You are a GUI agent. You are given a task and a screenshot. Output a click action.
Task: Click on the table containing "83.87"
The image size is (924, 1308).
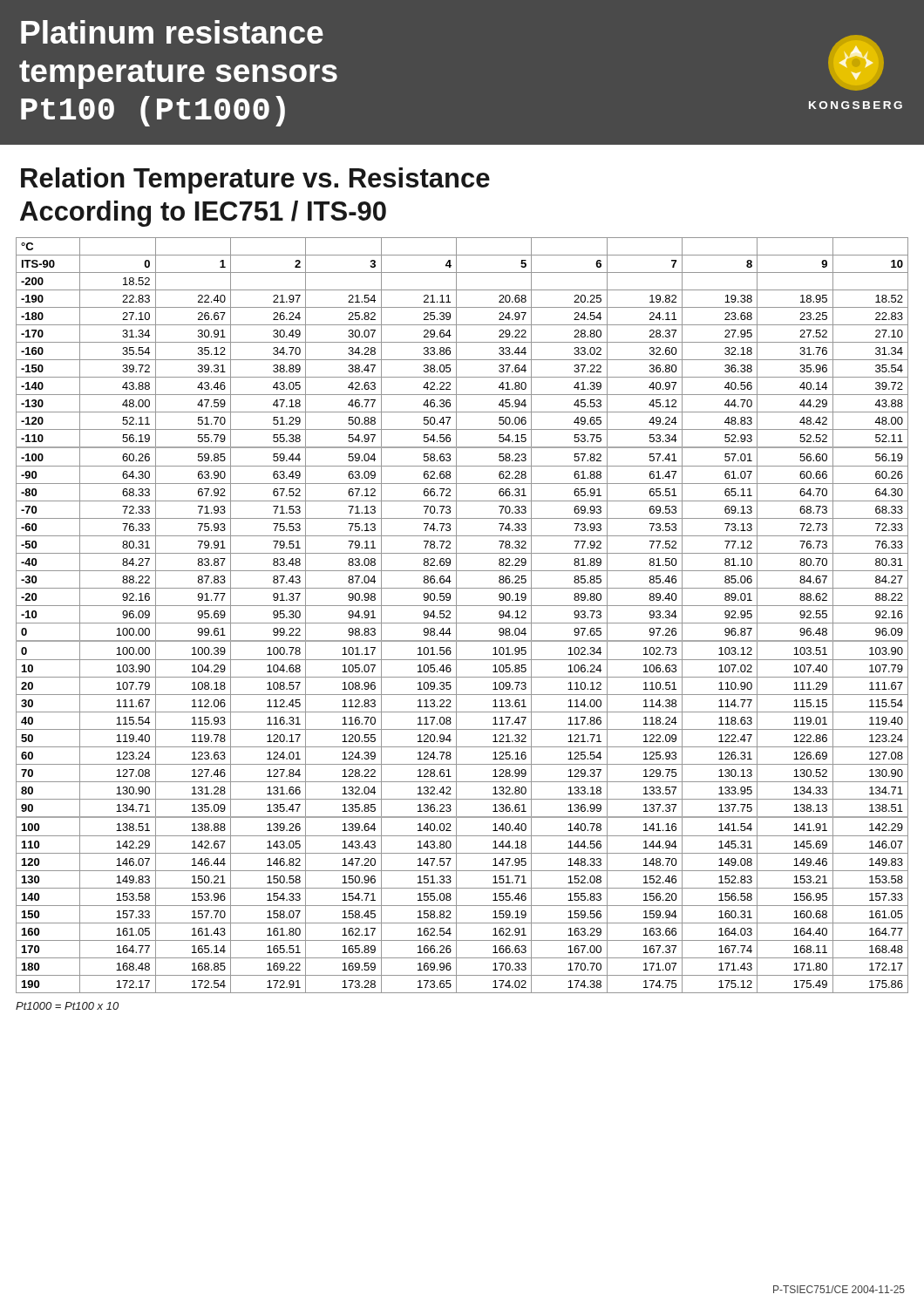462,615
